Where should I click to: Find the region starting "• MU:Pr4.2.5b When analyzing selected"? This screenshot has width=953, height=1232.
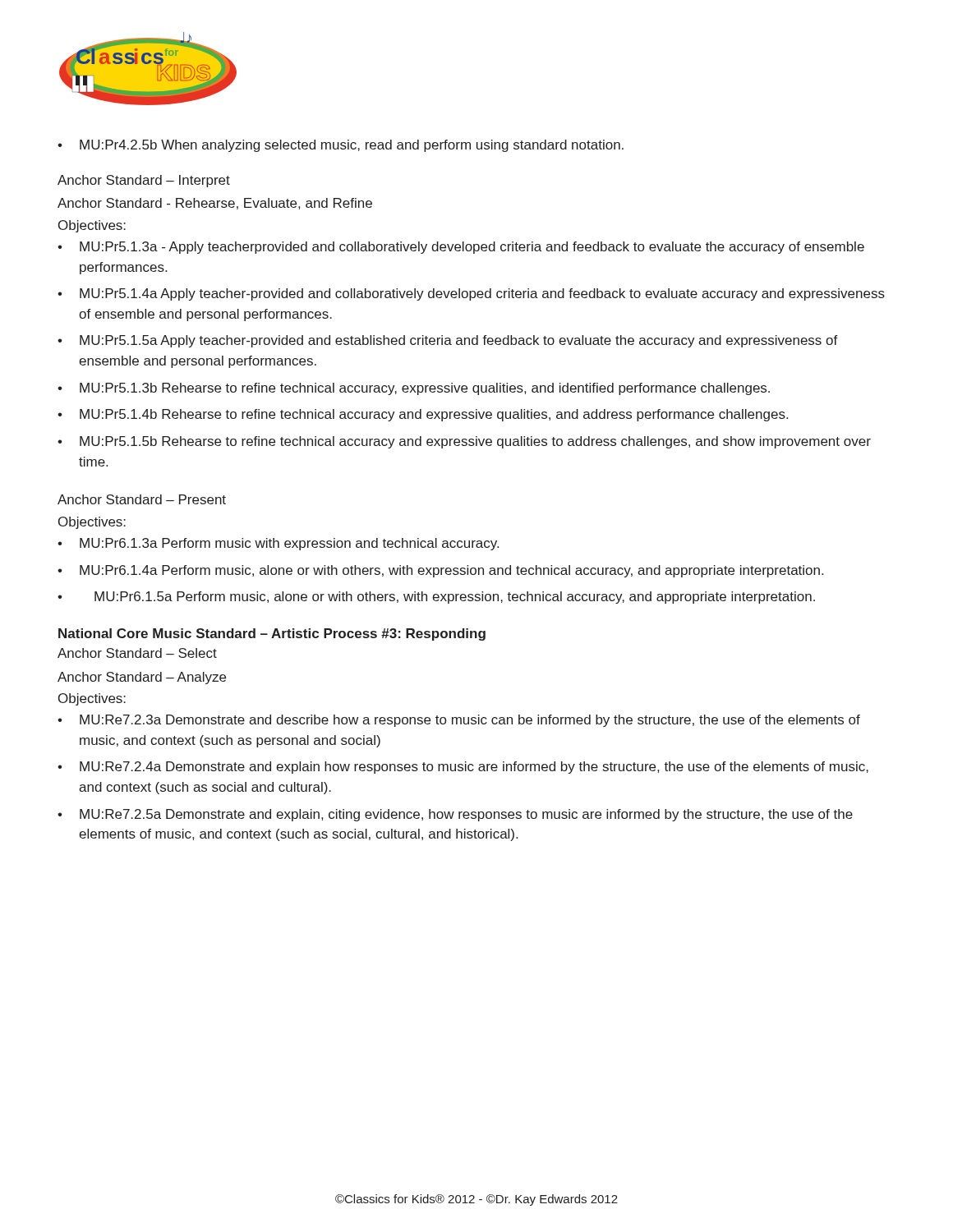click(476, 146)
